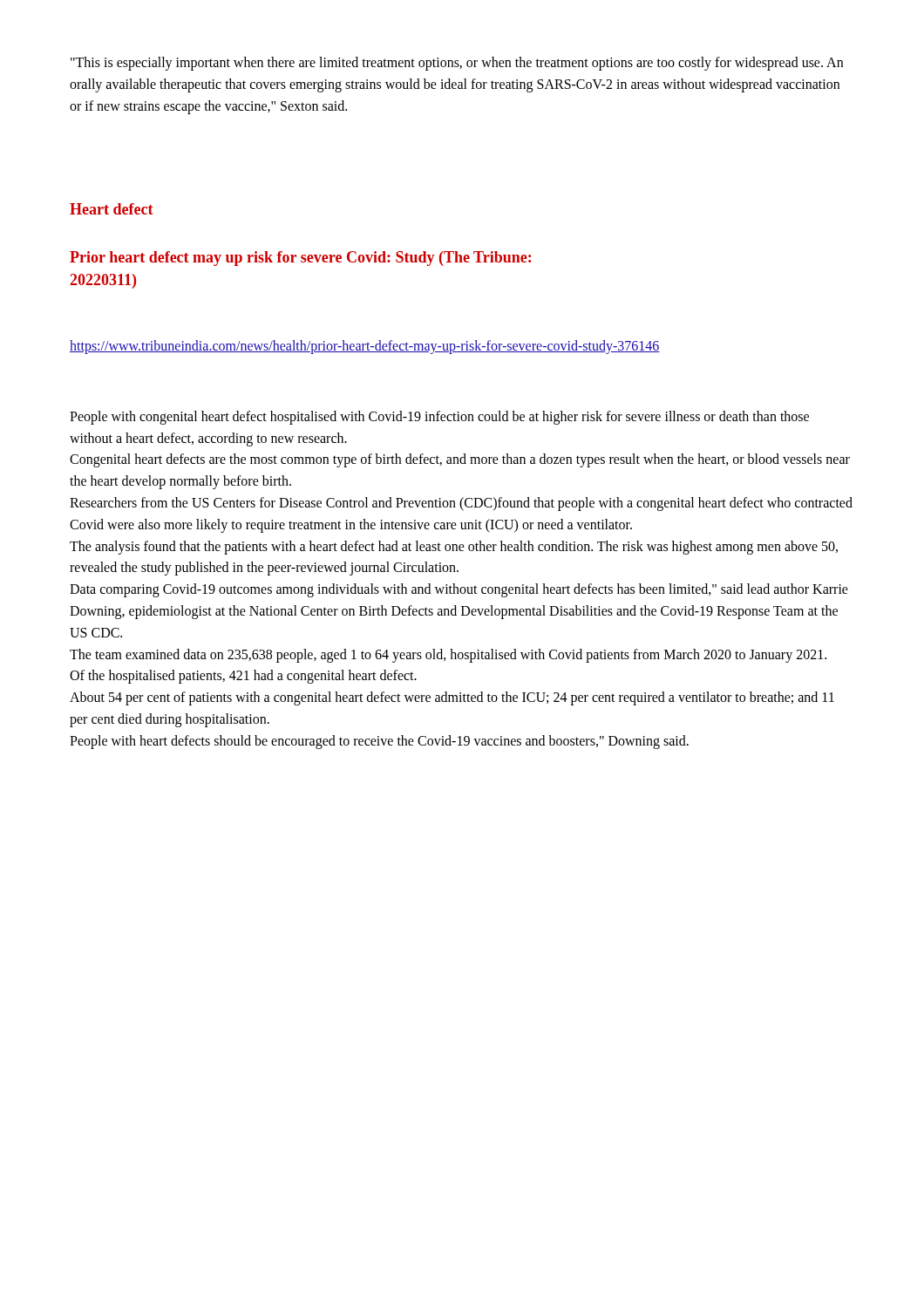Click the passage that begins "Congenital heart defects are the most common"
This screenshot has width=924, height=1308.
click(462, 471)
